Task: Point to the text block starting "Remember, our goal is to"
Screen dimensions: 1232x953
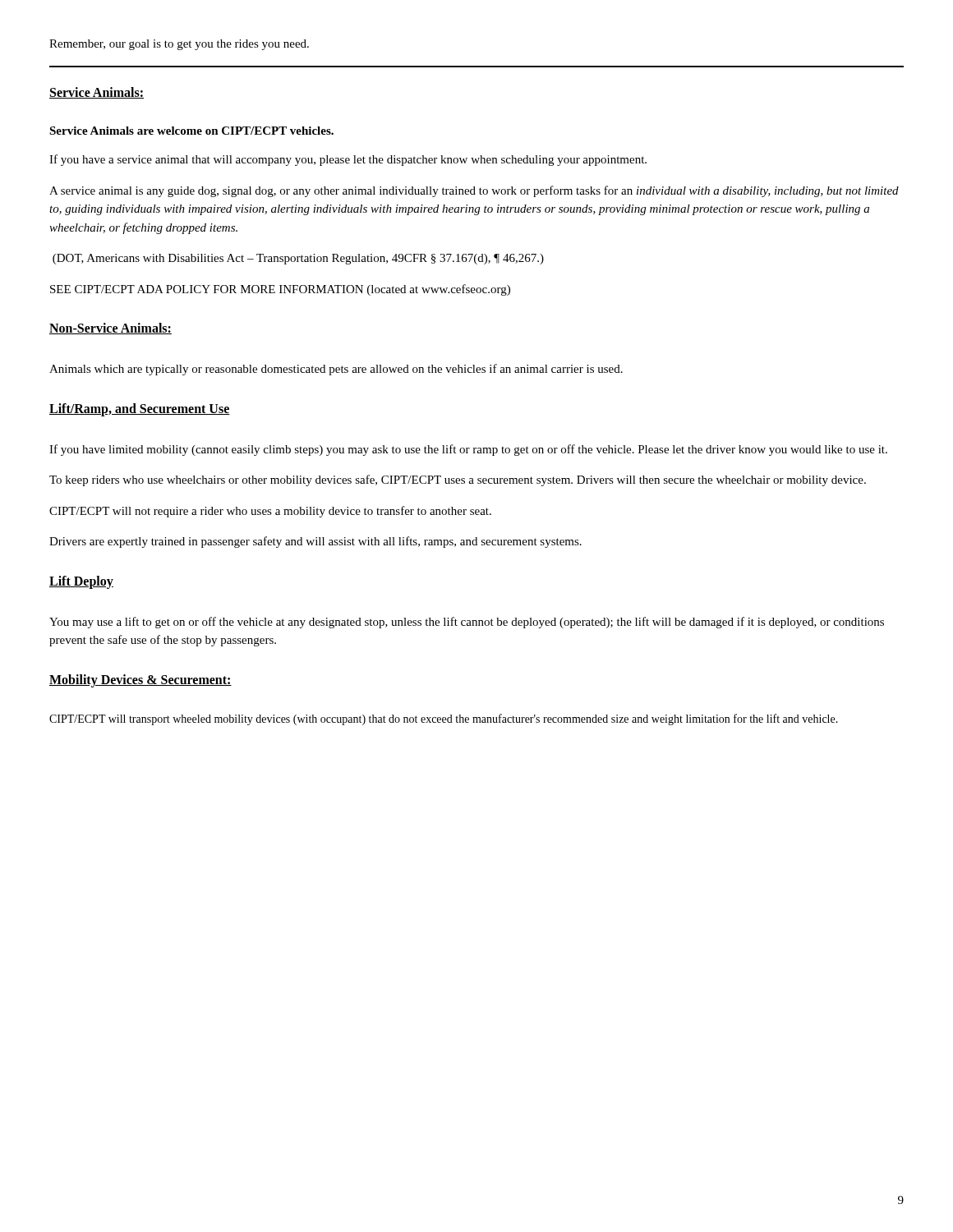Action: click(179, 44)
